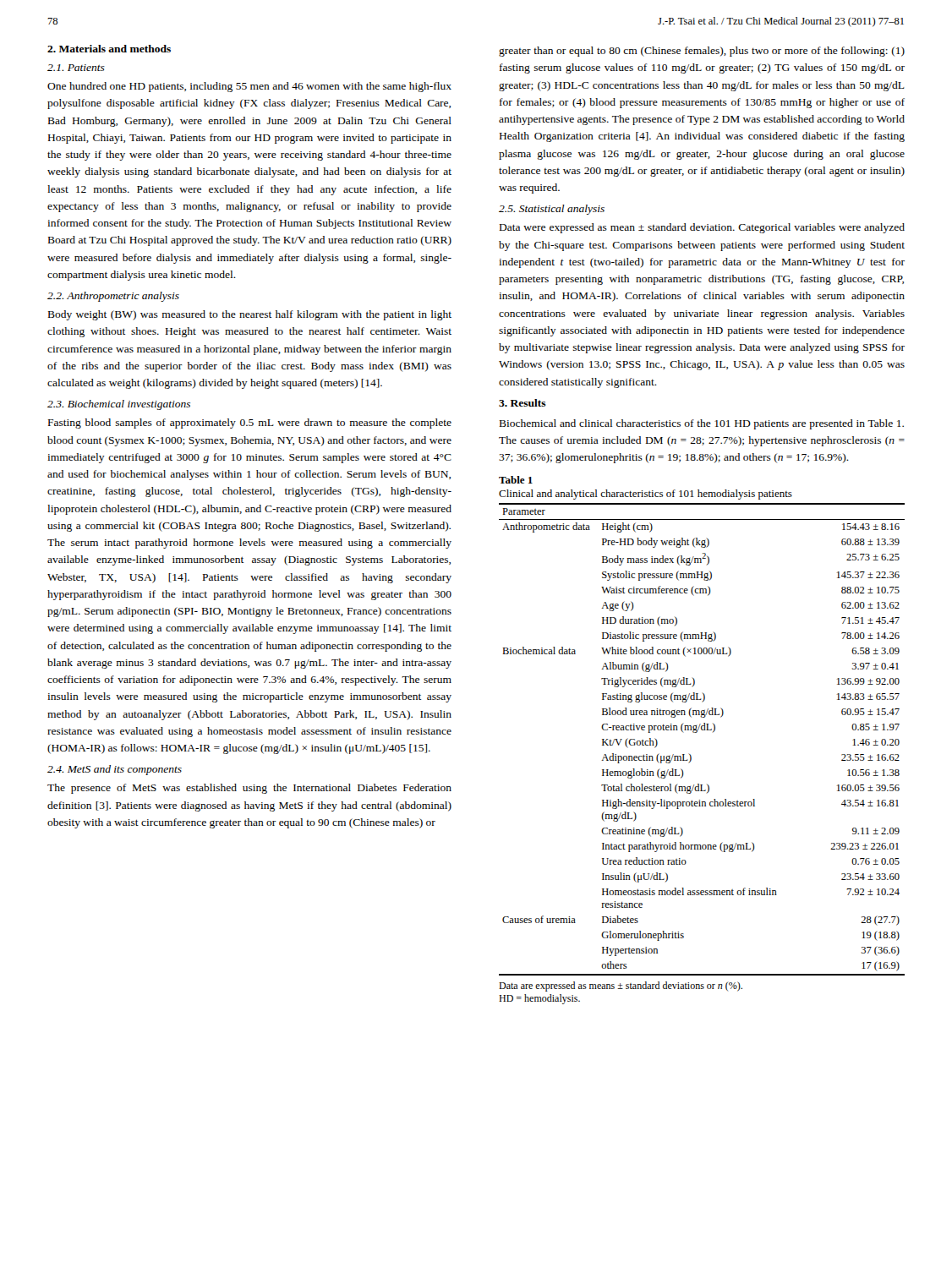The image size is (952, 1268).
Task: Find the section header with the text "2.1. Patients"
Action: click(76, 67)
